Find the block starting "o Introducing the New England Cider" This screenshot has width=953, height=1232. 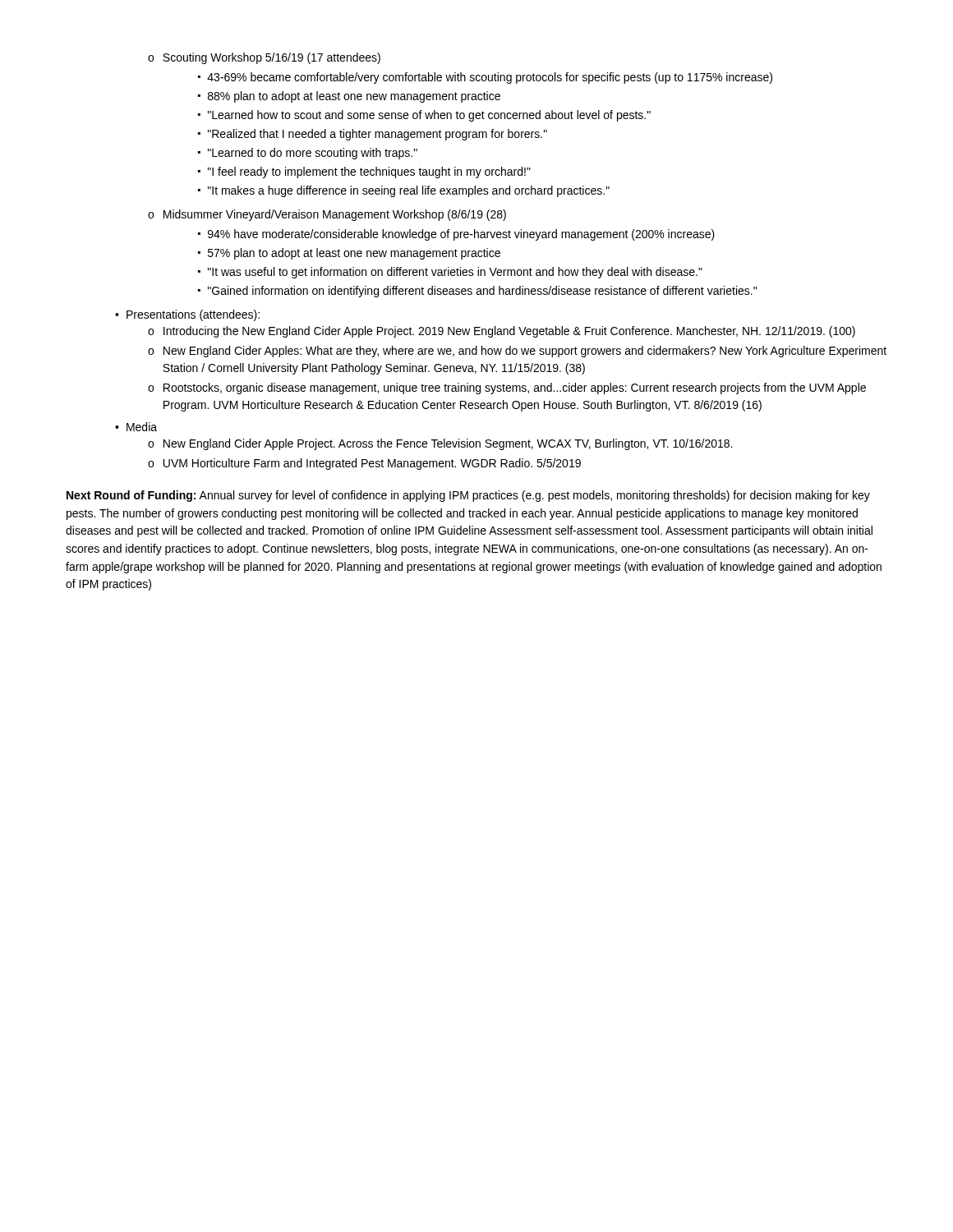pyautogui.click(x=518, y=331)
